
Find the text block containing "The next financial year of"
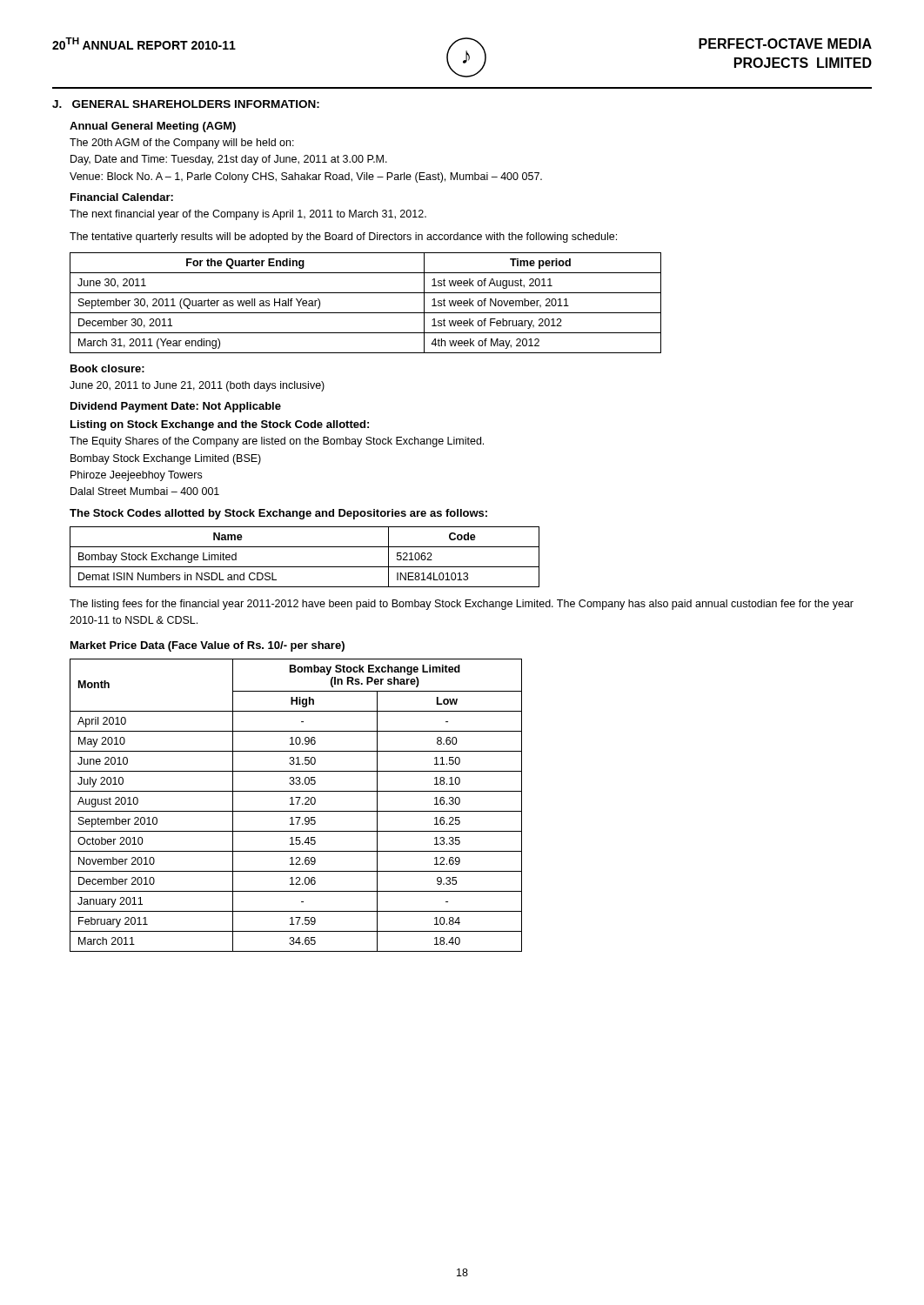coord(248,214)
